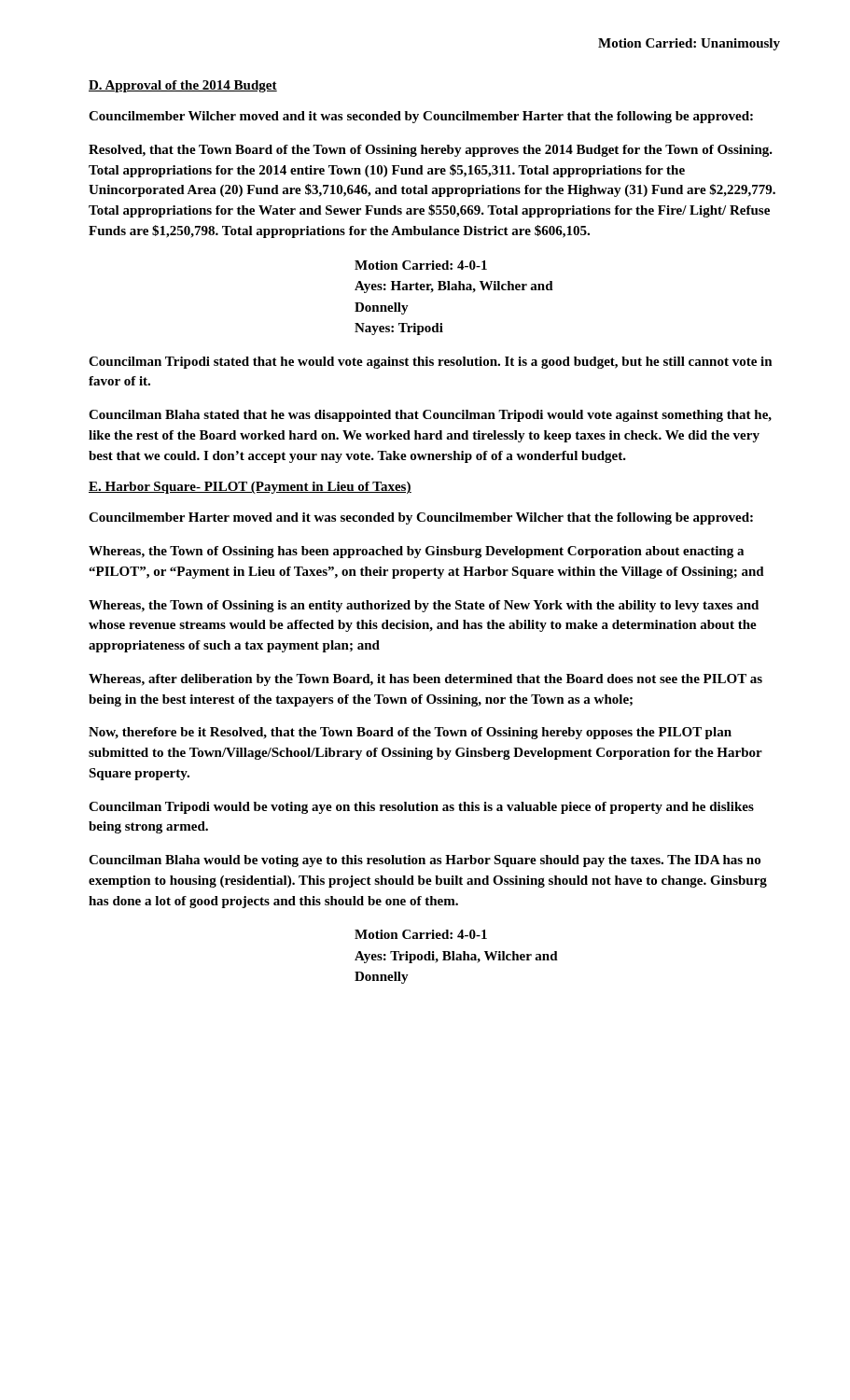The height and width of the screenshot is (1400, 850).
Task: Locate the block of text that opens with "Motion Carried: 4-0-1 Ayes: Tripodi,"
Action: tap(456, 955)
